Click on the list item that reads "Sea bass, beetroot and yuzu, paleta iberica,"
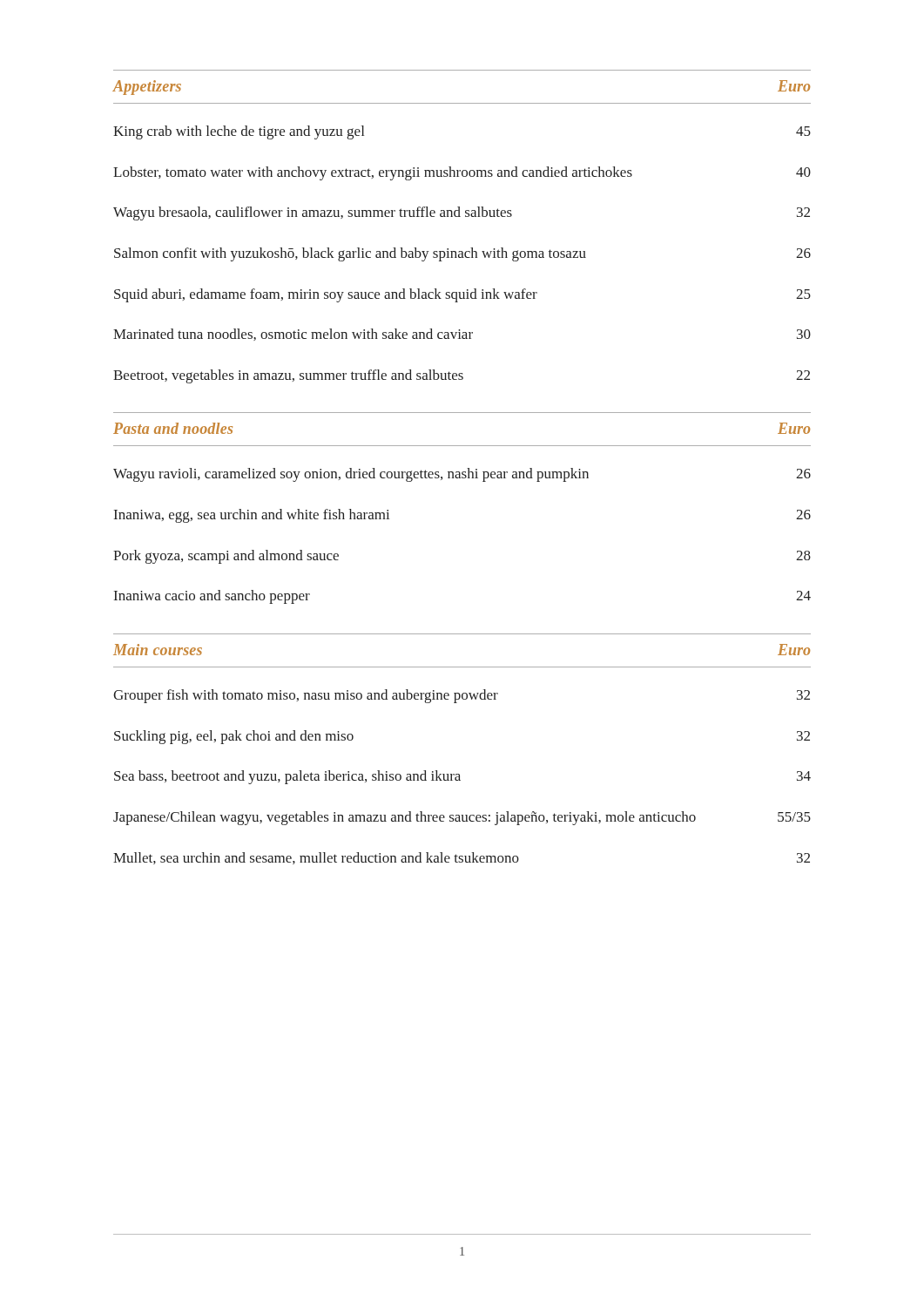Screen dimensions: 1307x924 pyautogui.click(x=462, y=777)
